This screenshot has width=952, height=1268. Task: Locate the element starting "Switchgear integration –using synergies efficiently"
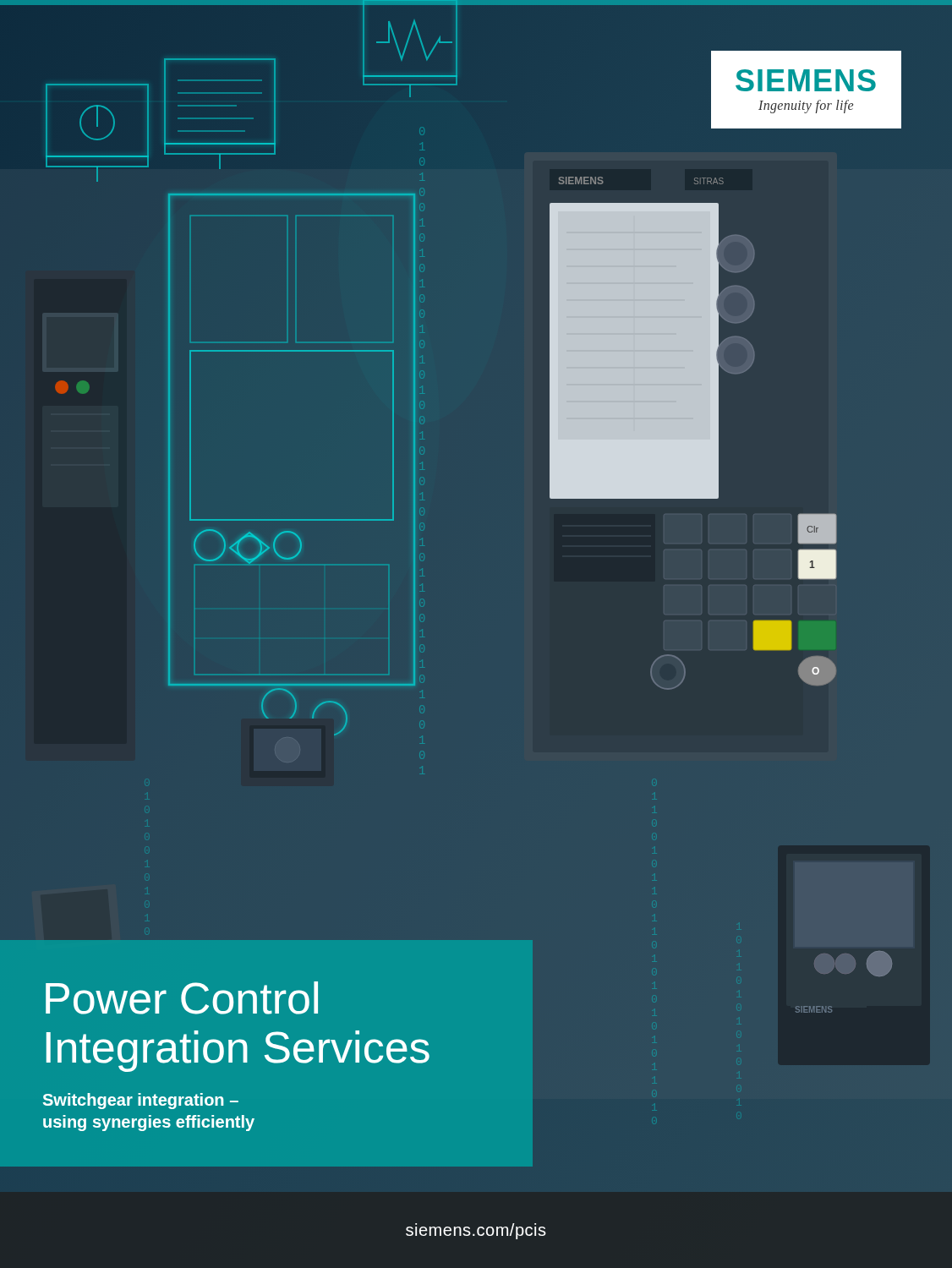point(148,1111)
